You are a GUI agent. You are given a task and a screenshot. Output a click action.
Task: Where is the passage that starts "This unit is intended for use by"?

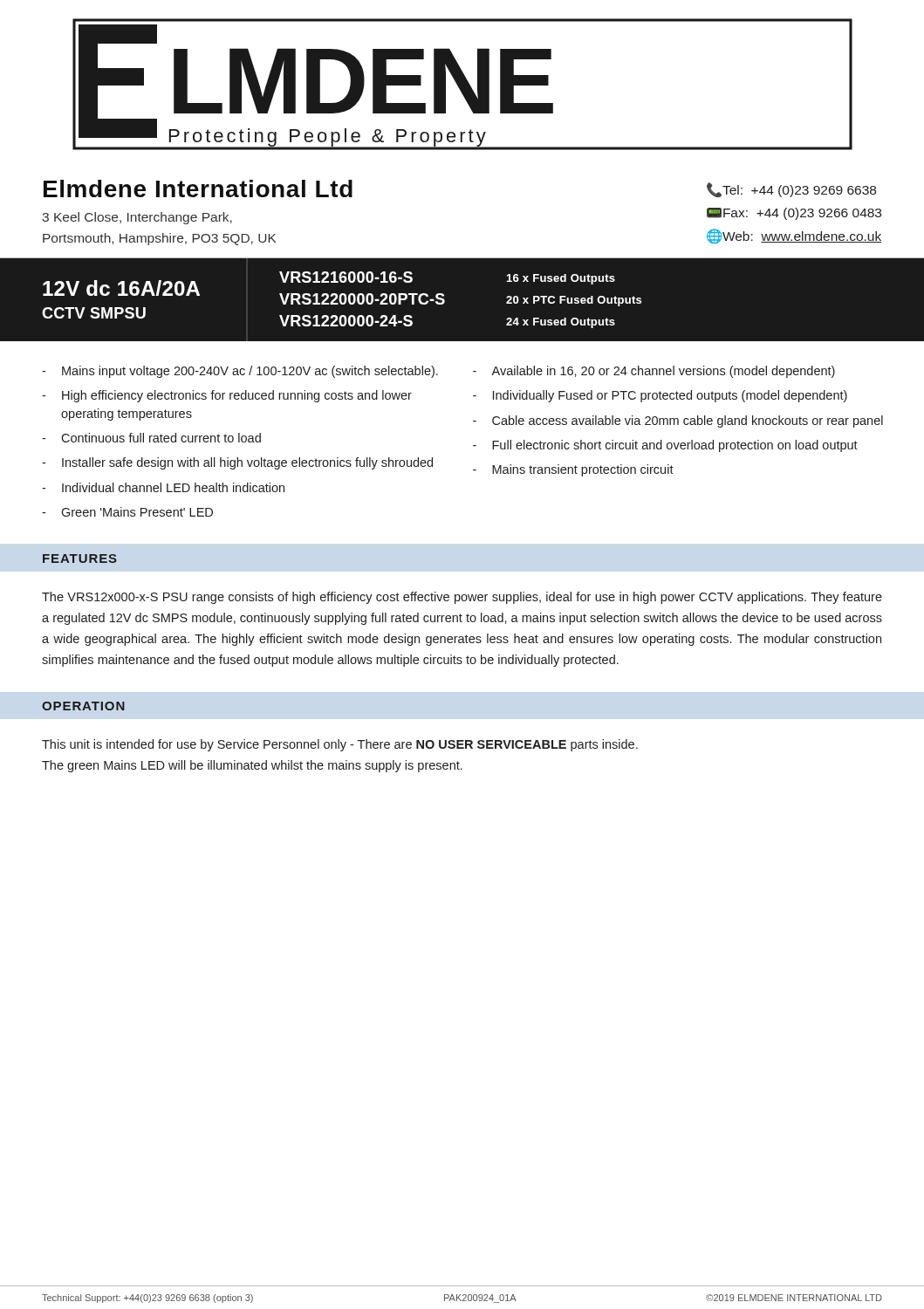(x=340, y=755)
